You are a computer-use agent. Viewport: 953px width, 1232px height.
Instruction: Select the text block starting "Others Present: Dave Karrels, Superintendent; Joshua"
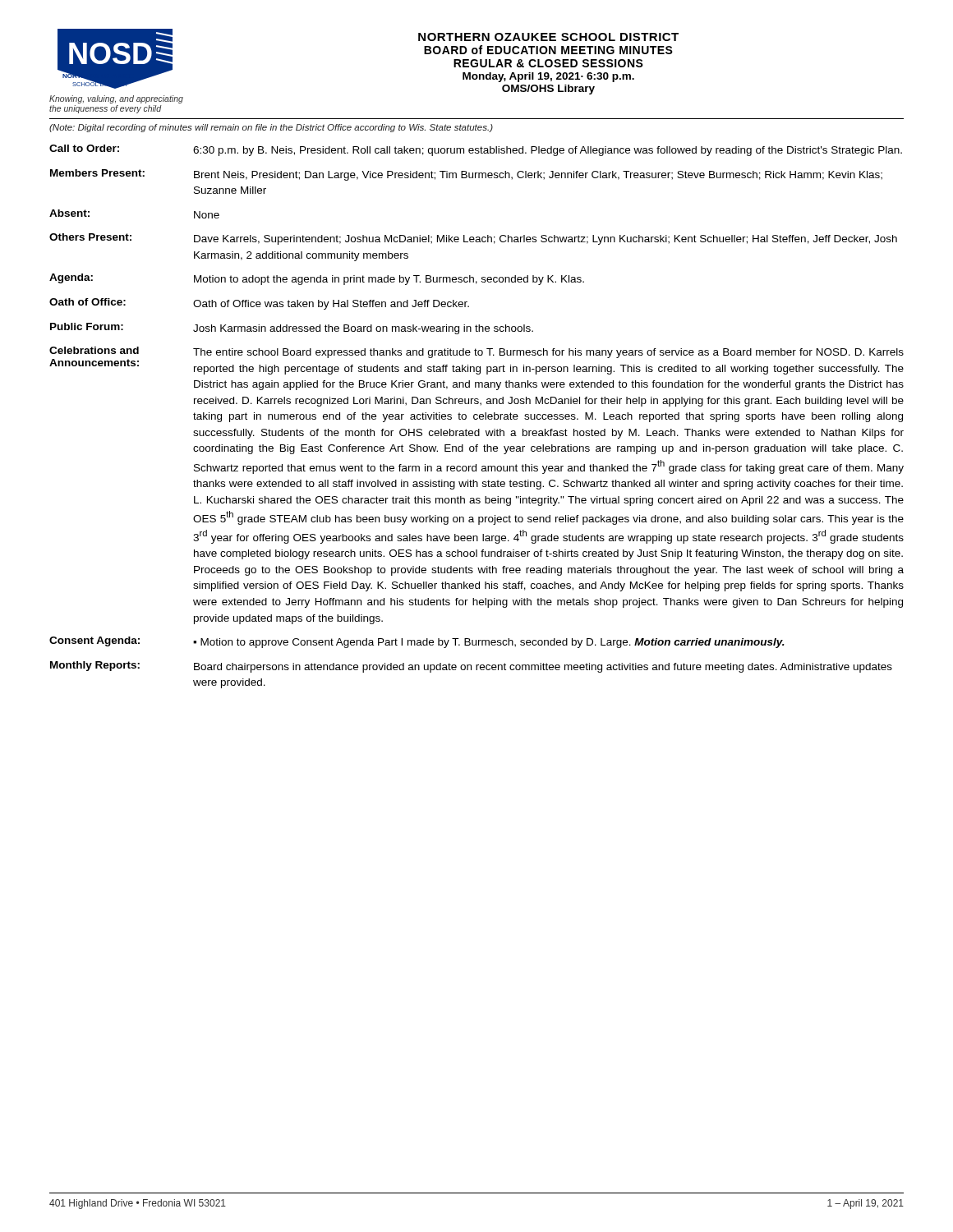pos(476,247)
